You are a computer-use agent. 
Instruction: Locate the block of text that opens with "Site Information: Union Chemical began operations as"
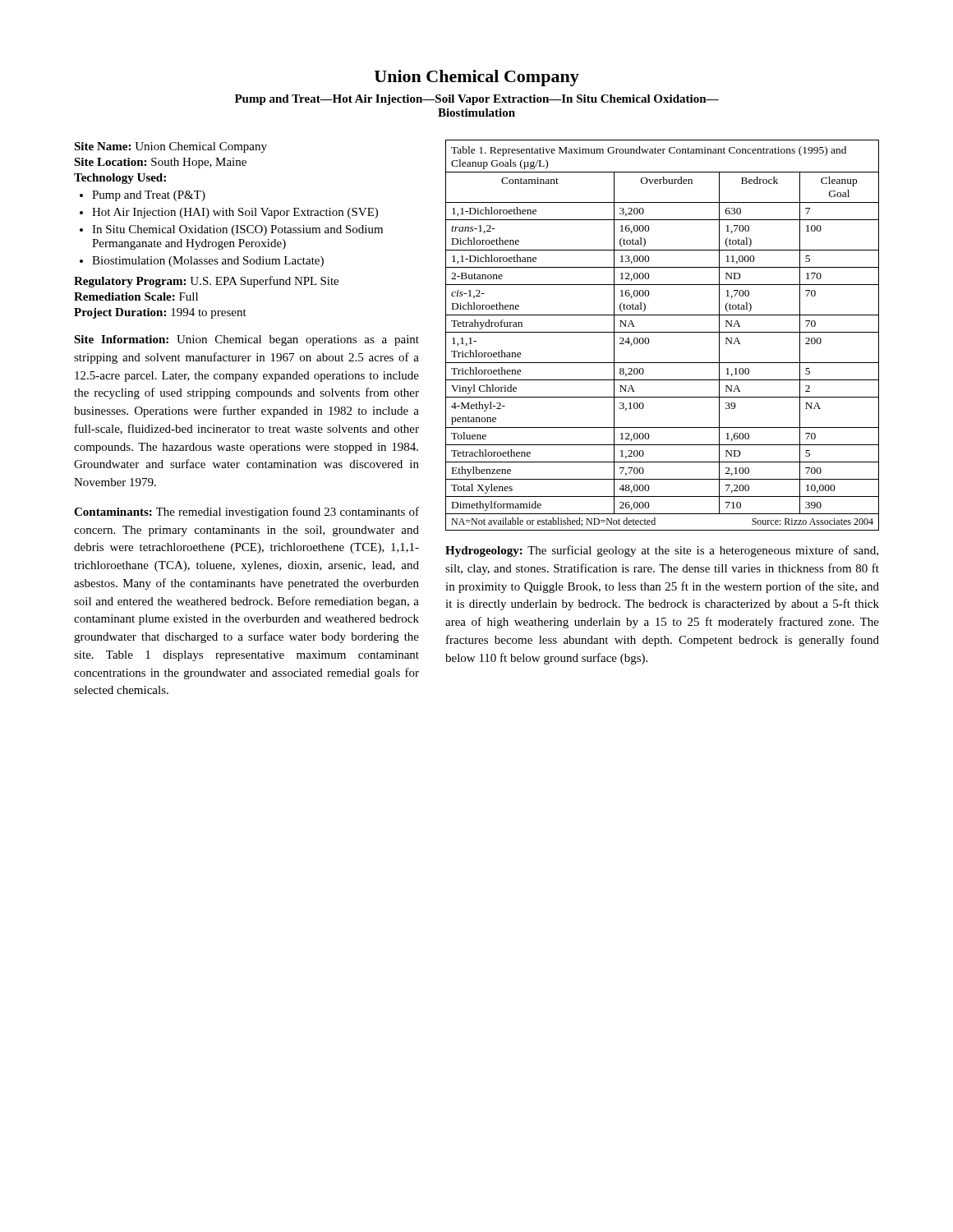tap(246, 411)
